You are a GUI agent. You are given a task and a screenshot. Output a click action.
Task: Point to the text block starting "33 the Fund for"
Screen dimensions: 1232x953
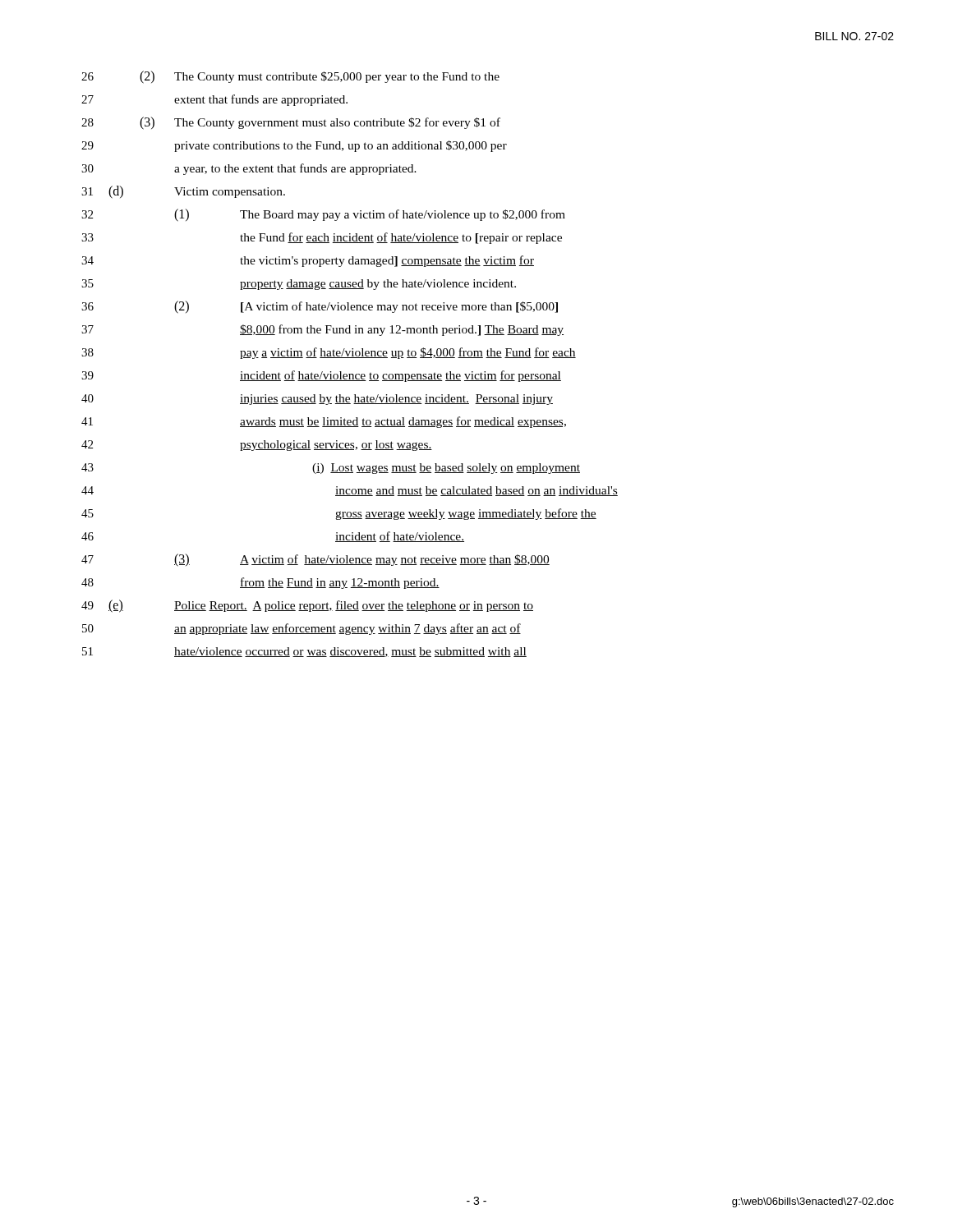[x=476, y=237]
